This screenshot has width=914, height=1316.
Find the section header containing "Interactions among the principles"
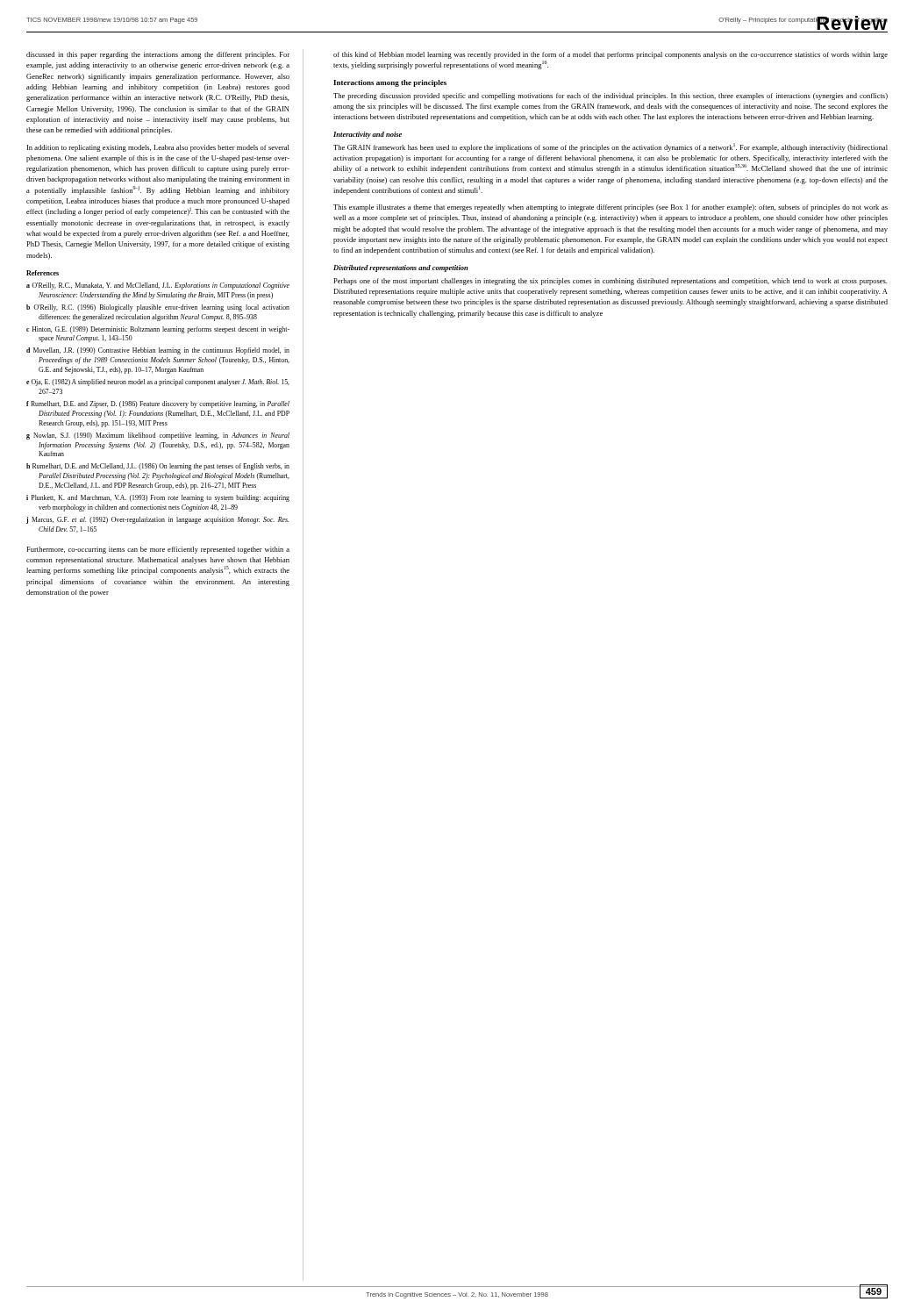coord(390,82)
